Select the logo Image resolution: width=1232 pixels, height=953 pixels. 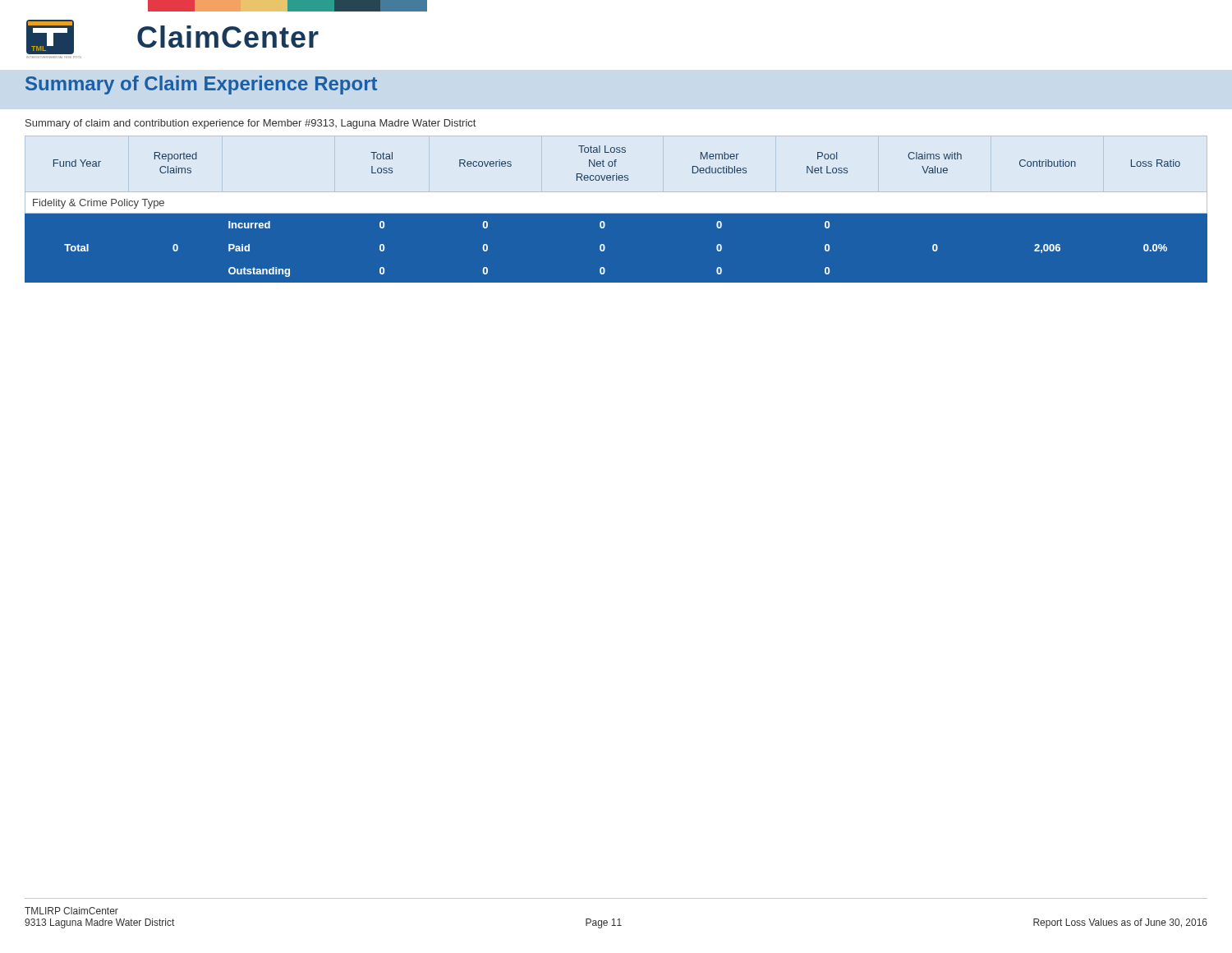[x=172, y=36]
